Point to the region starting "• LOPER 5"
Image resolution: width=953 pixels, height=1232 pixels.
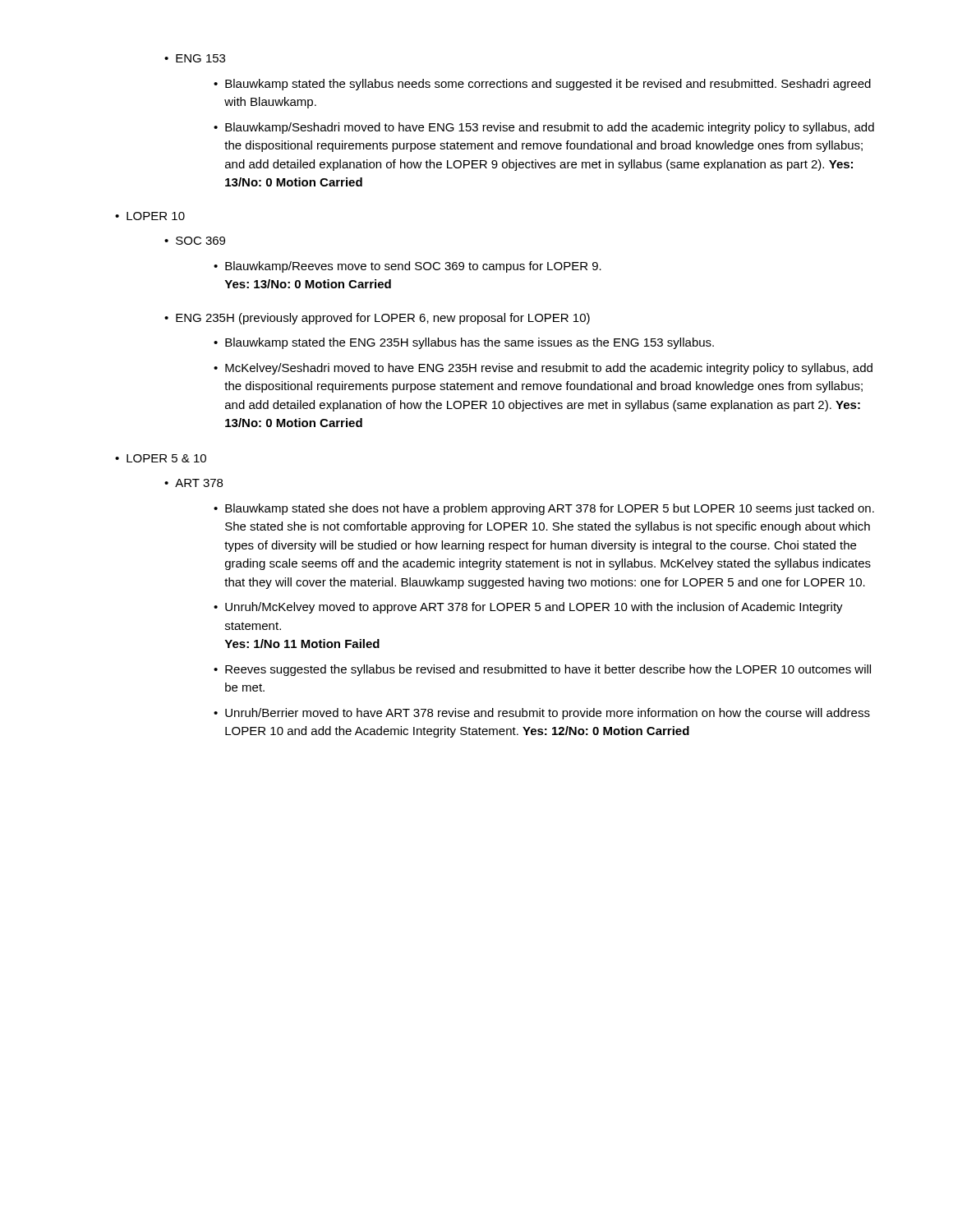161,458
